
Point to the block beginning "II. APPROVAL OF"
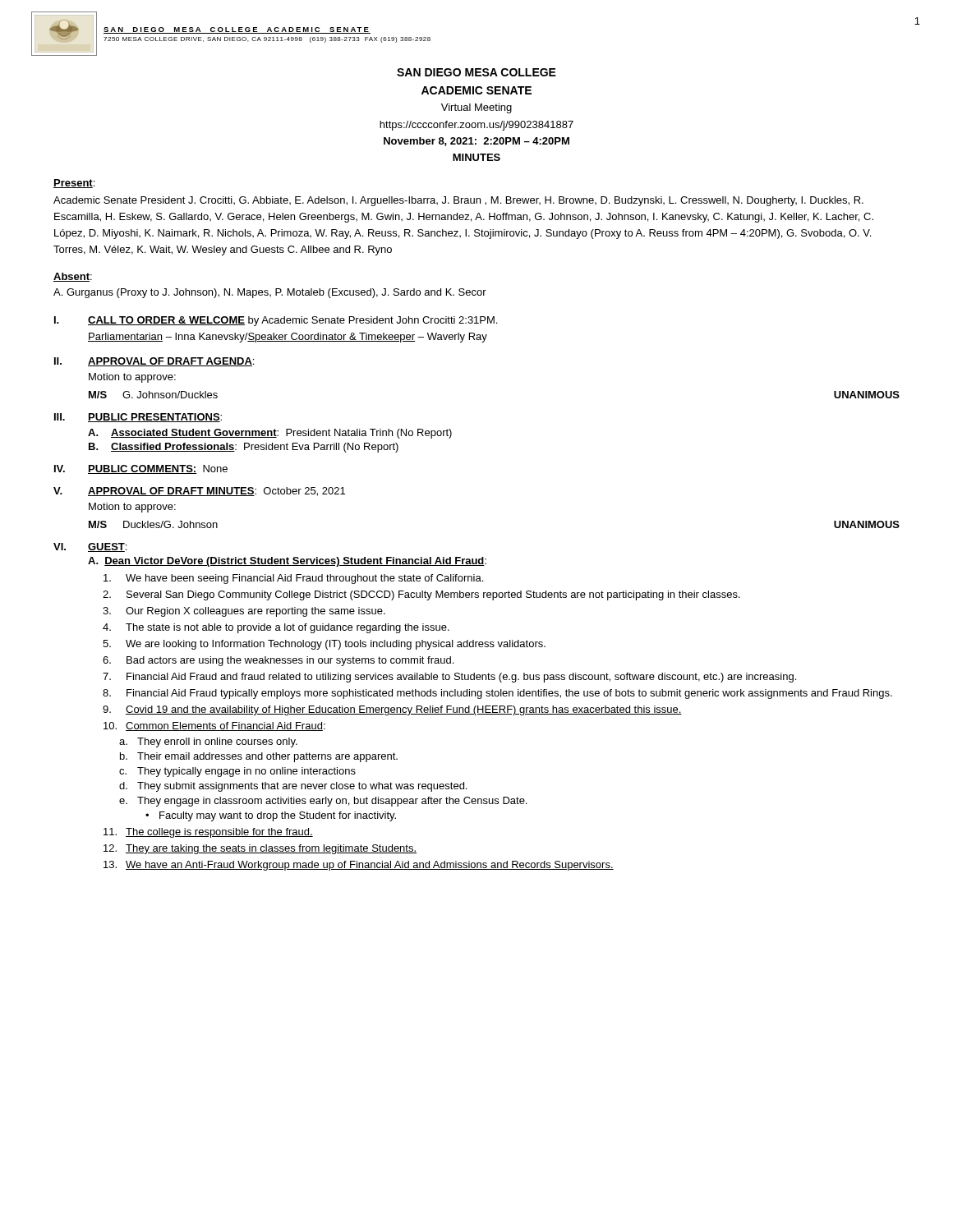(154, 362)
